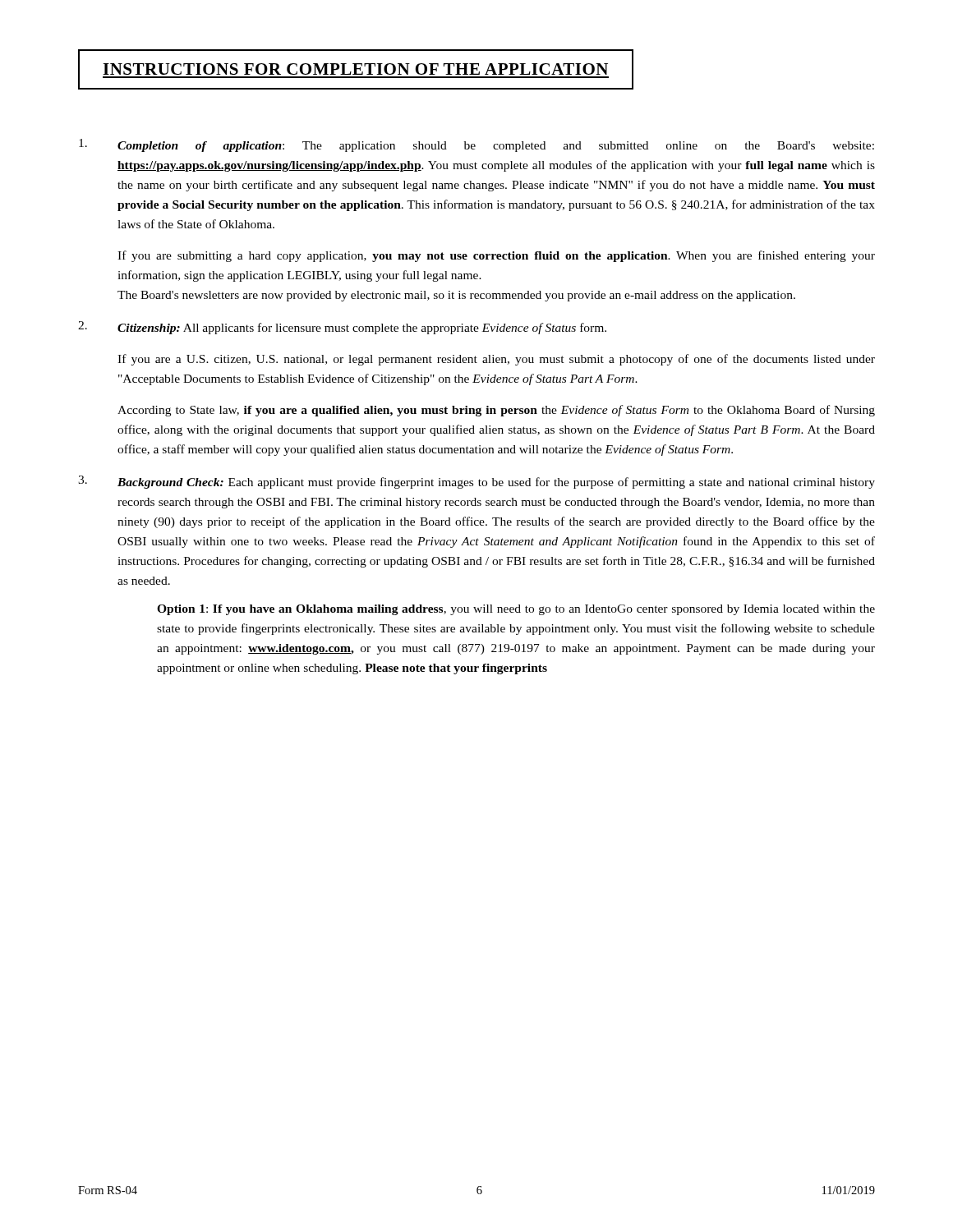The height and width of the screenshot is (1232, 953).
Task: Locate the text block starting "3. Background Check: Each applicant must"
Action: point(476,575)
